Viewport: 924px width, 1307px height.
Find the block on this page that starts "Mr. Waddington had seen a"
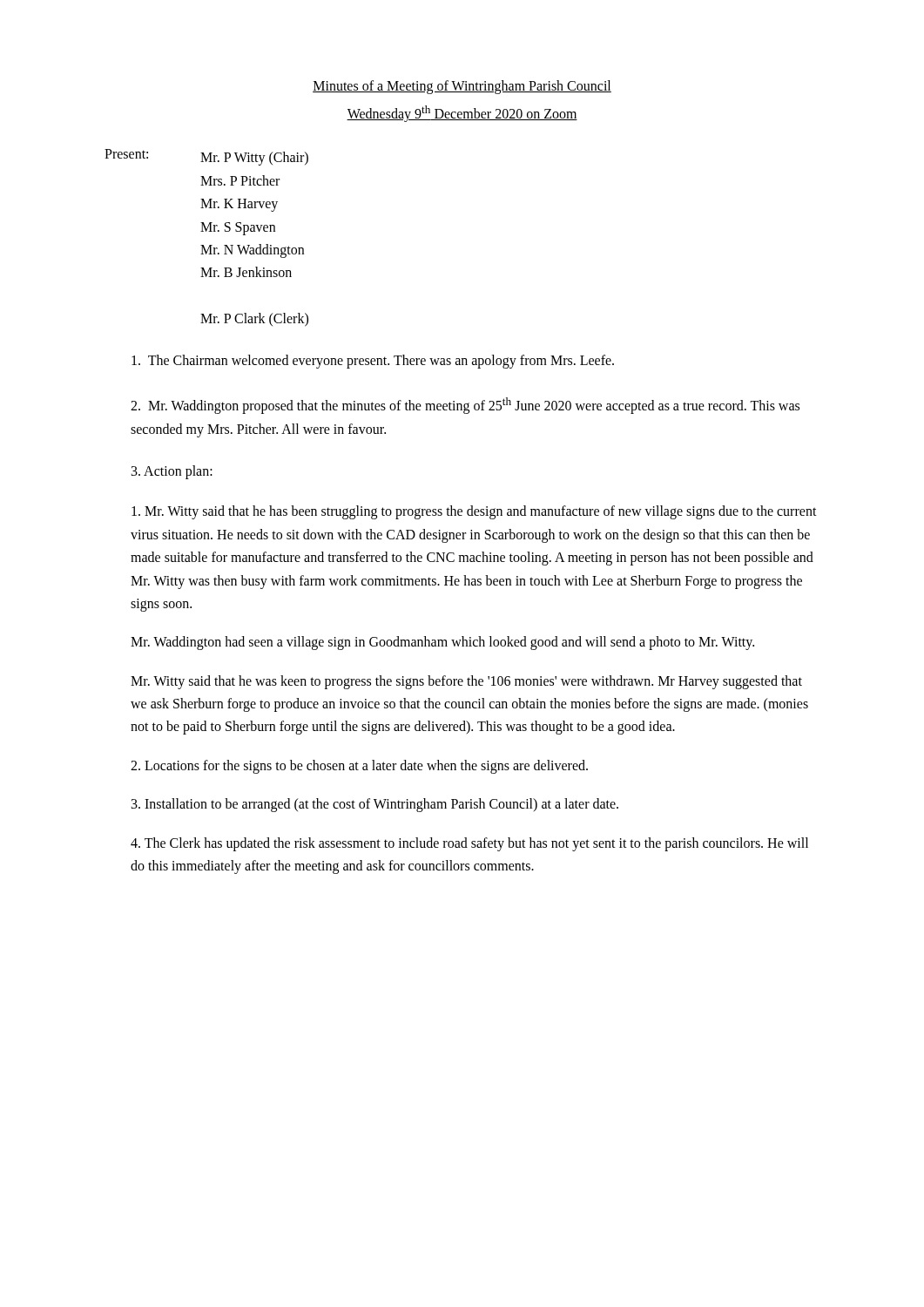(x=443, y=642)
